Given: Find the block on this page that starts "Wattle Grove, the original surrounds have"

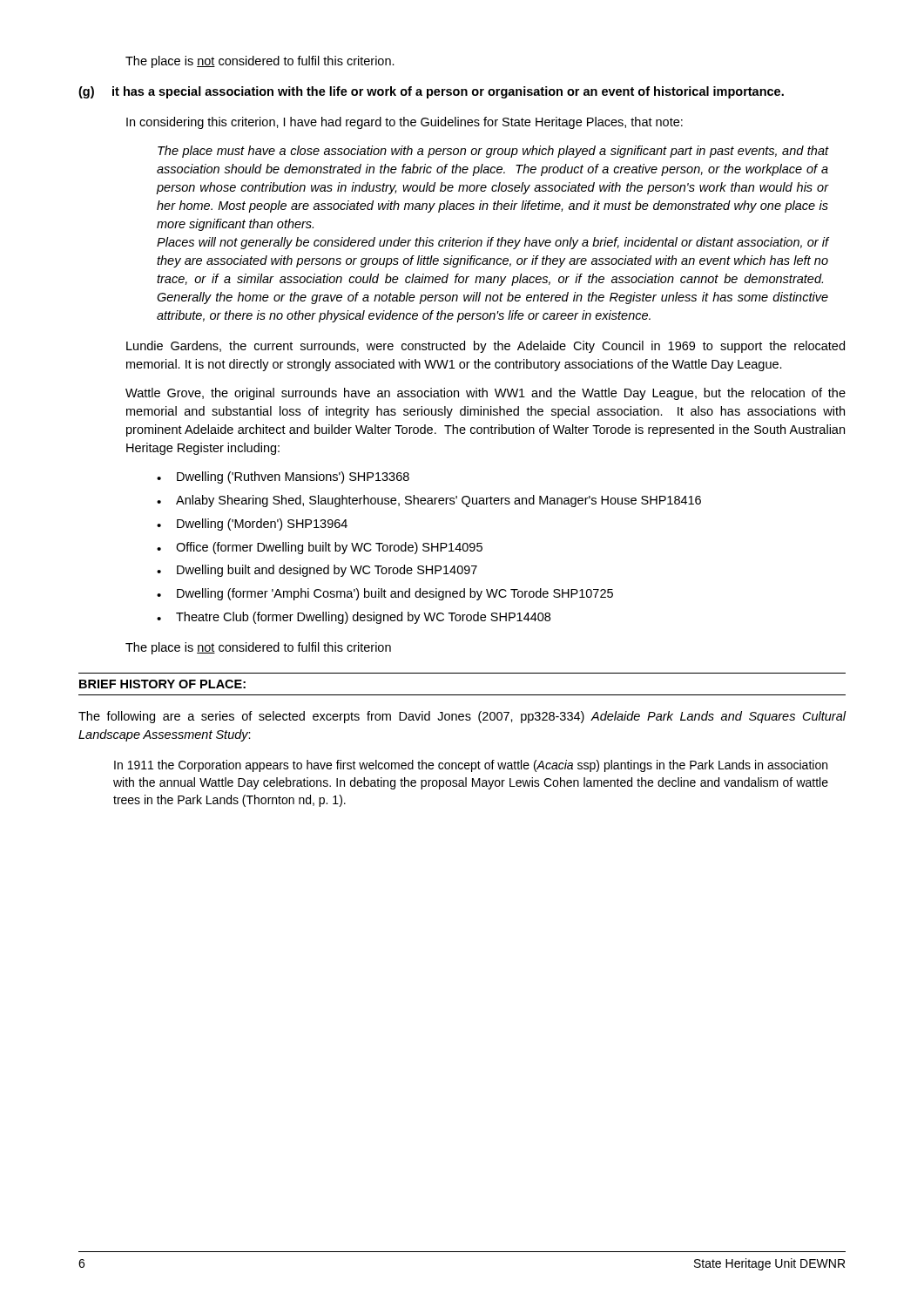Looking at the screenshot, I should pos(486,421).
